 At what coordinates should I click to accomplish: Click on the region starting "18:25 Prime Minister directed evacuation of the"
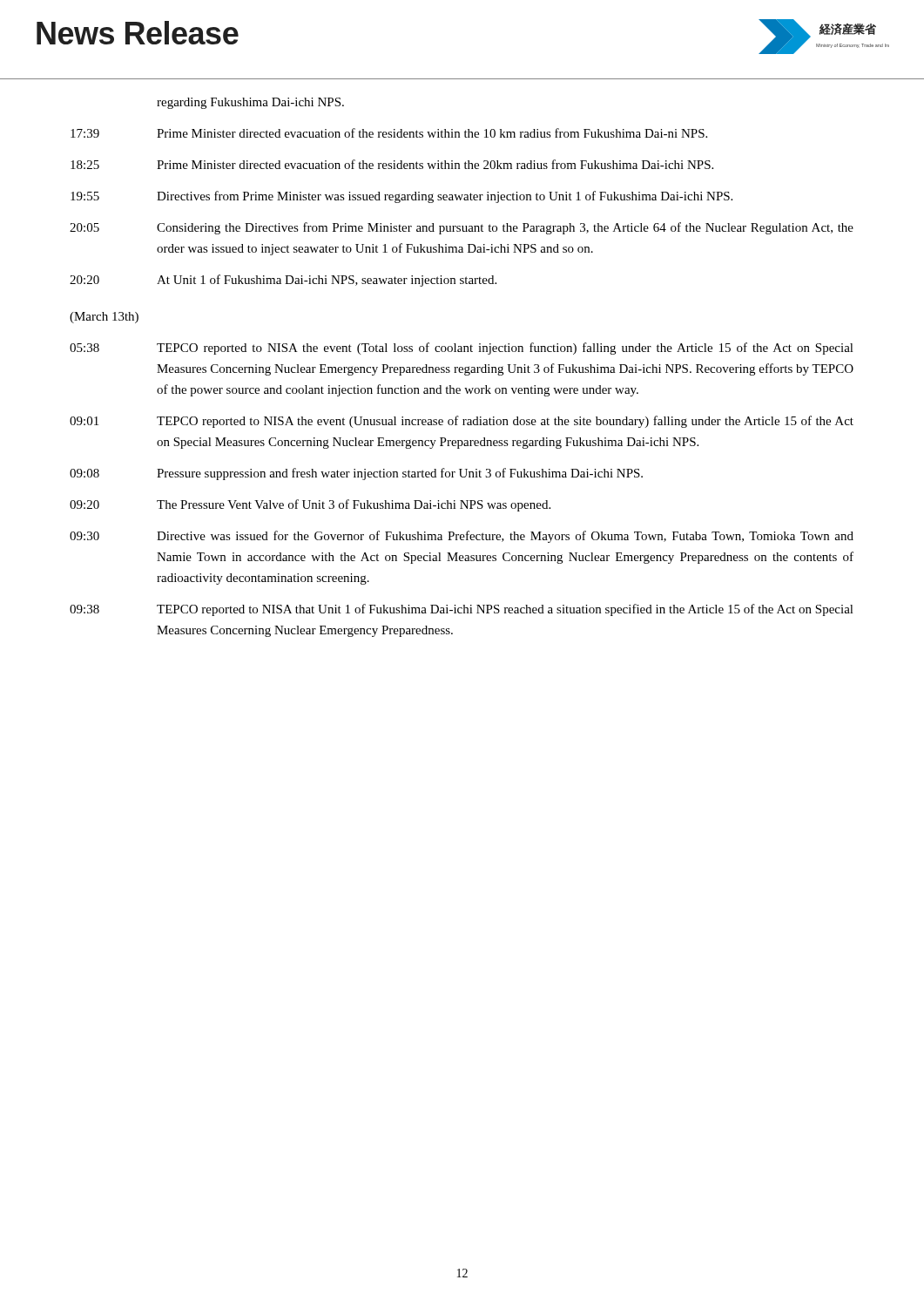click(462, 165)
